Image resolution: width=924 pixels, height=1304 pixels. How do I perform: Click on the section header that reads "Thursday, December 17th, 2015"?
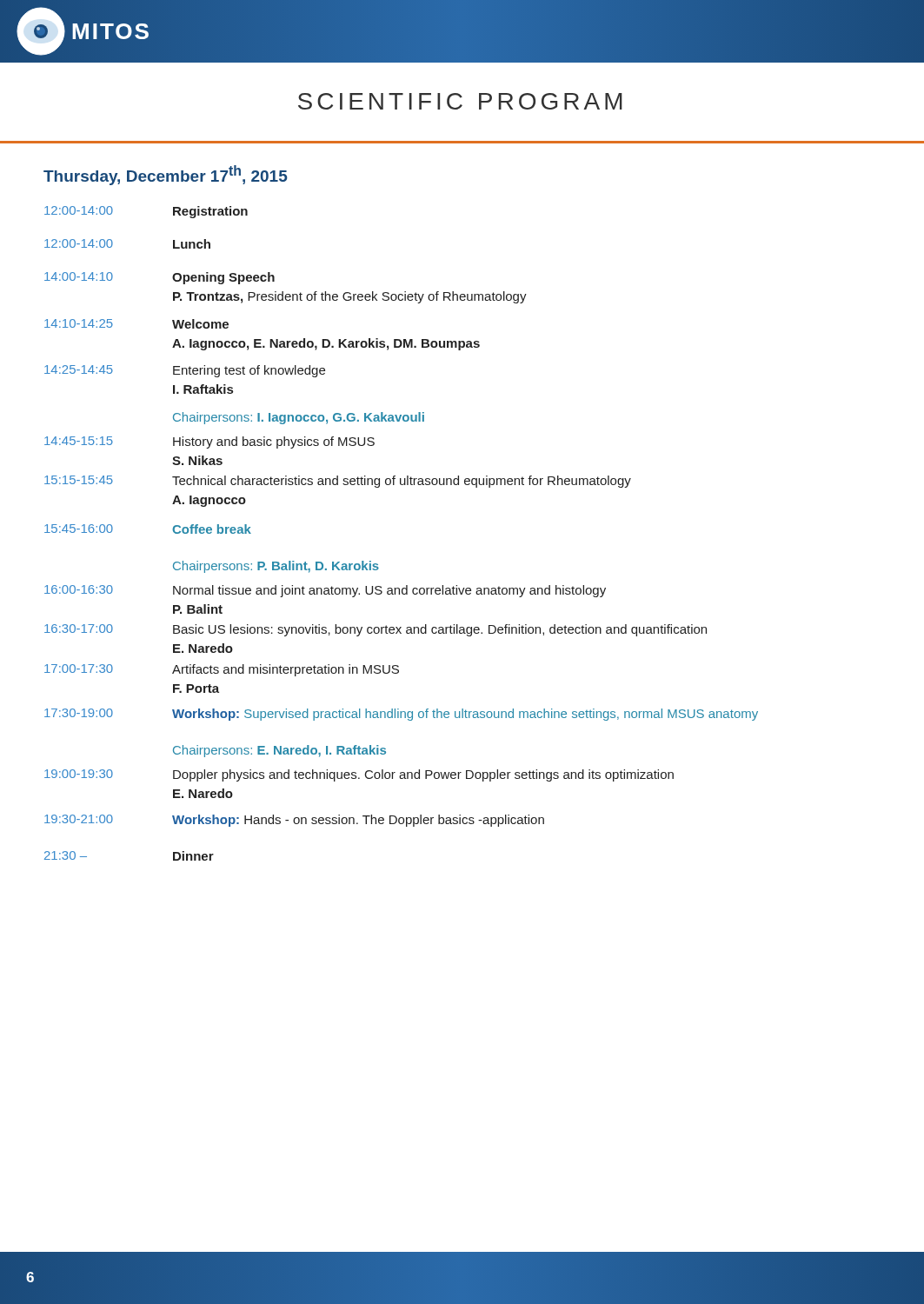pyautogui.click(x=165, y=174)
